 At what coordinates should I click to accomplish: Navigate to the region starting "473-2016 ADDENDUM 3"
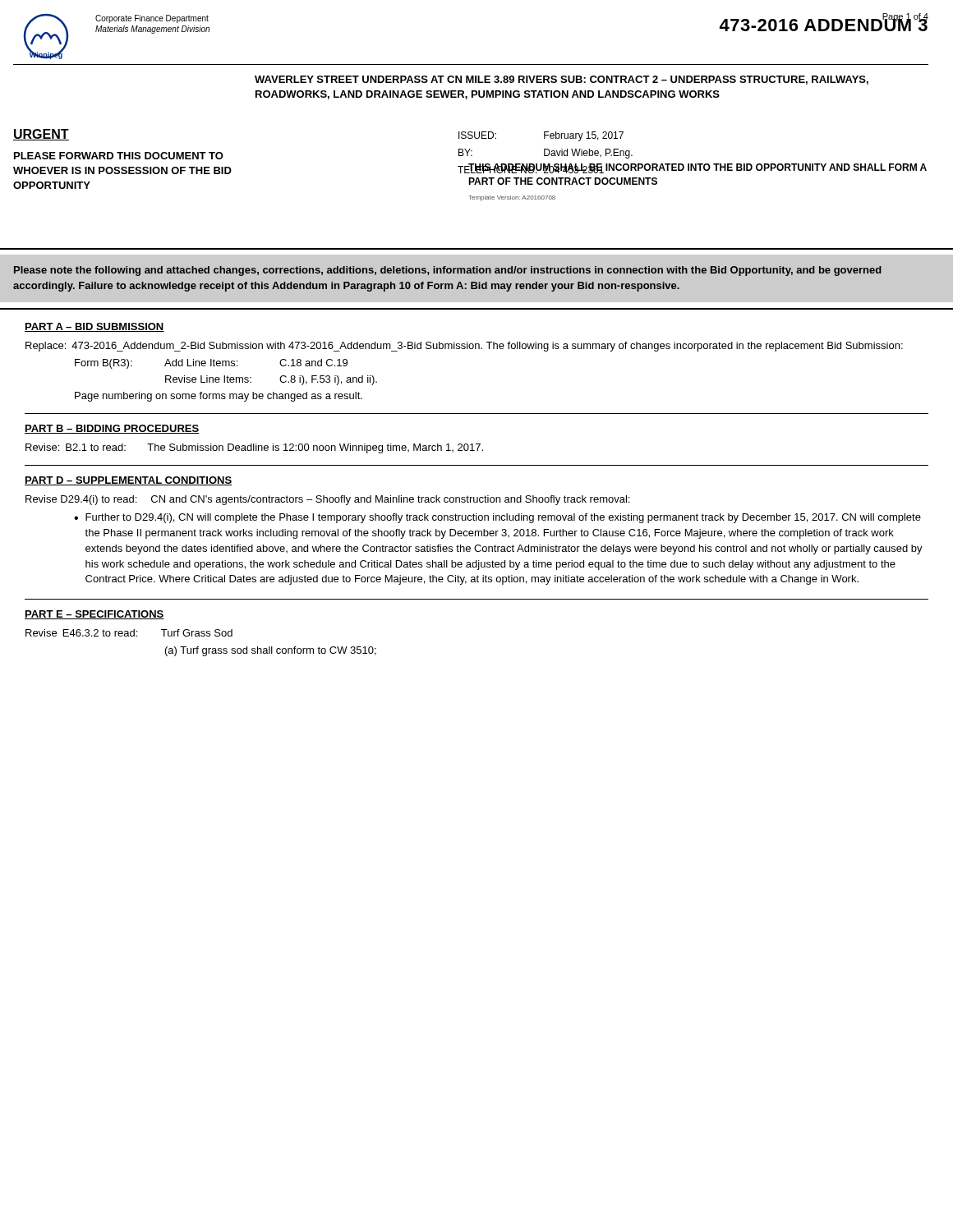coord(824,25)
